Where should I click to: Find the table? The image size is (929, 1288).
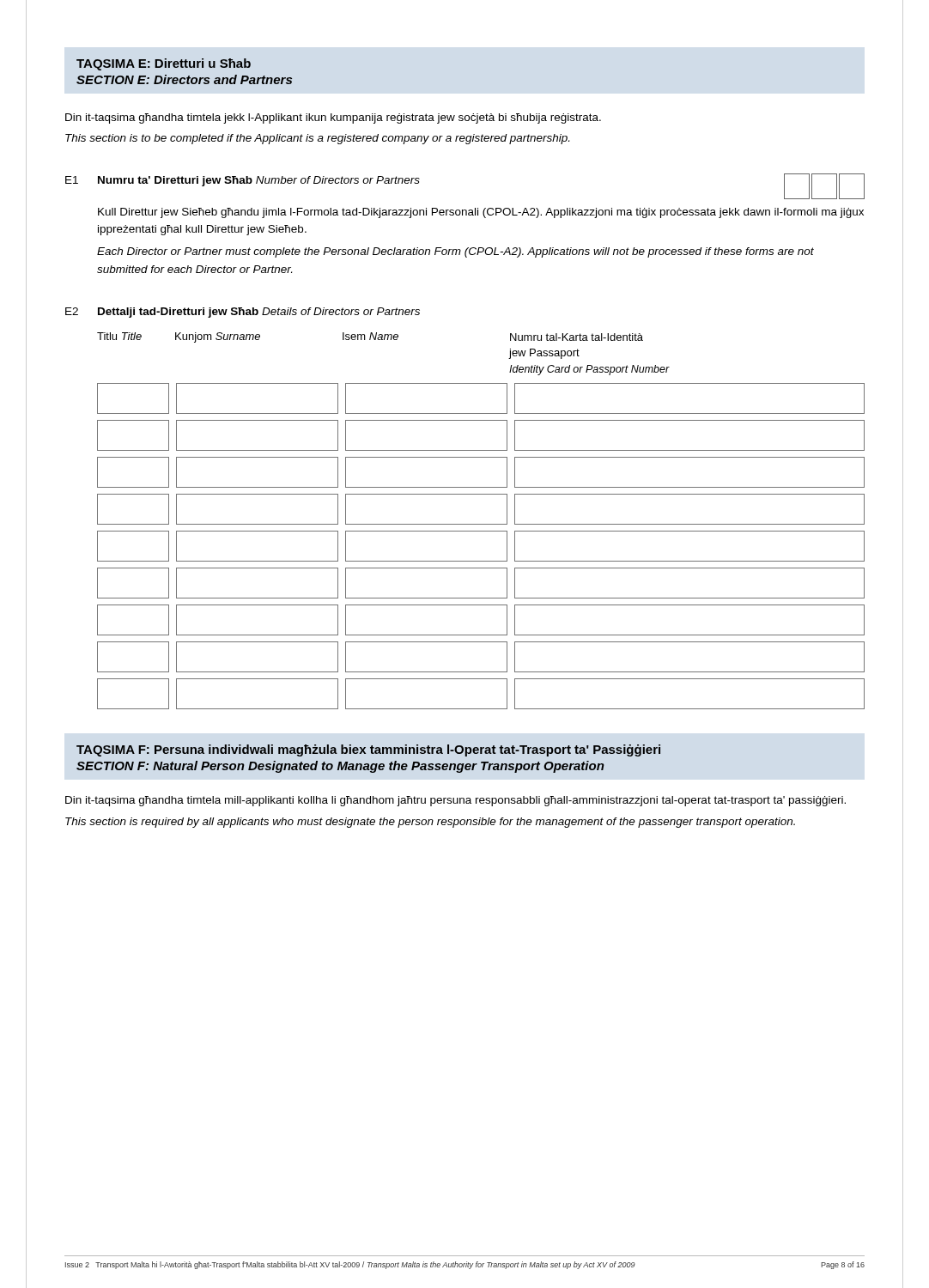(x=481, y=546)
